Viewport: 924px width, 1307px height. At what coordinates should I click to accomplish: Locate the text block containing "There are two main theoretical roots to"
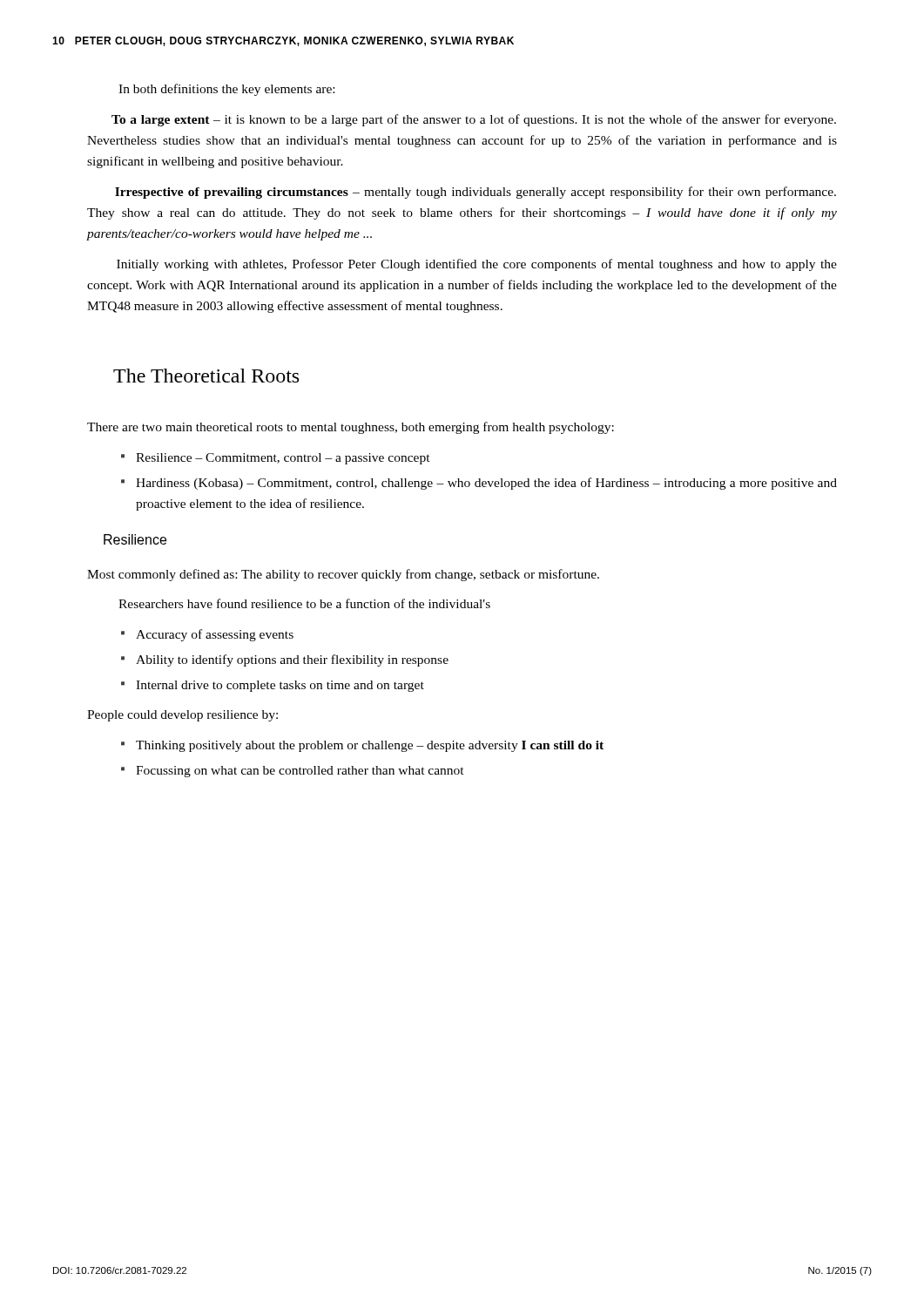coord(351,426)
